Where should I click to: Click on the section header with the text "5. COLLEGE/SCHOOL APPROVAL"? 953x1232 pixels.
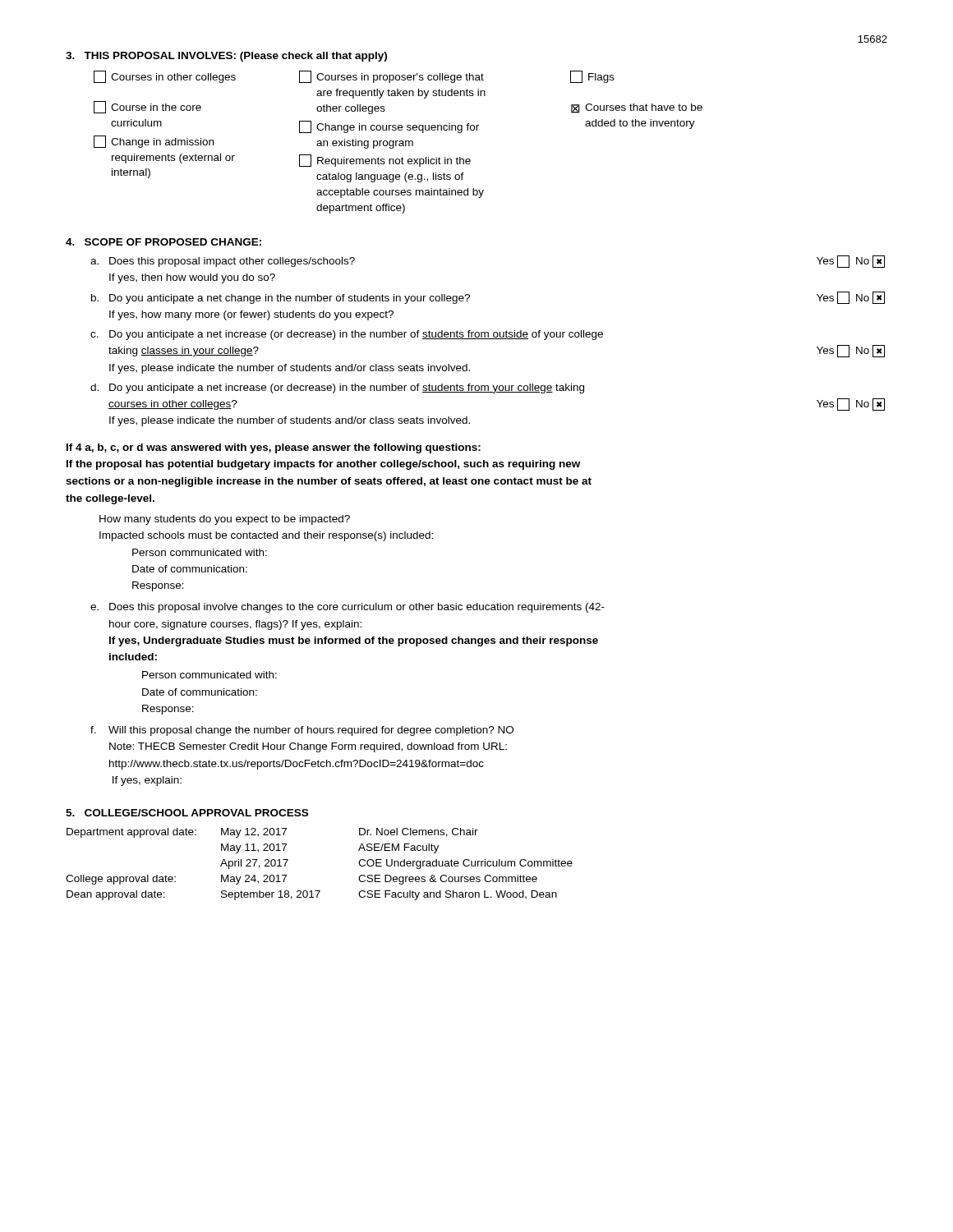[187, 813]
